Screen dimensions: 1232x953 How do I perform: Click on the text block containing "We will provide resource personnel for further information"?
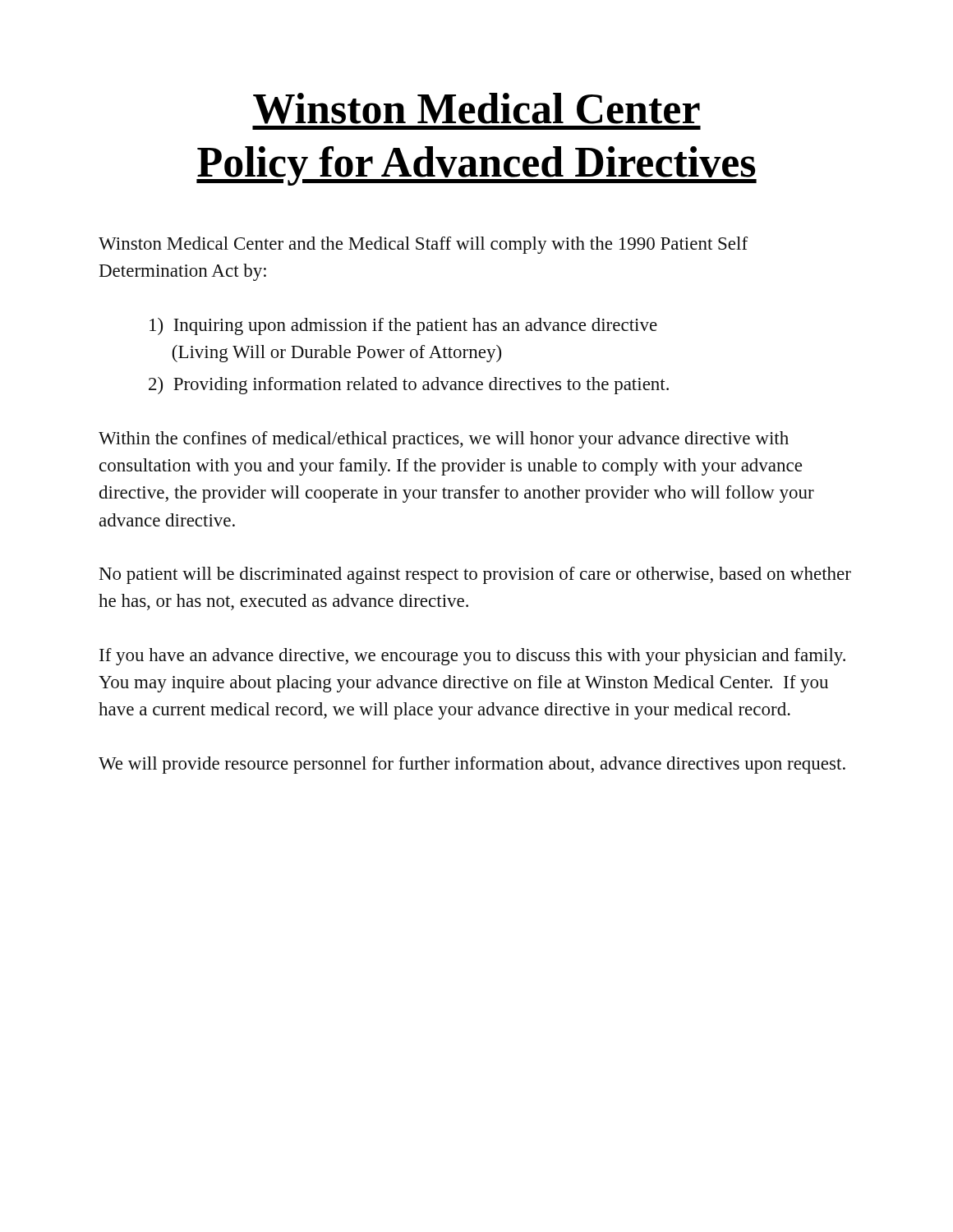click(x=472, y=763)
